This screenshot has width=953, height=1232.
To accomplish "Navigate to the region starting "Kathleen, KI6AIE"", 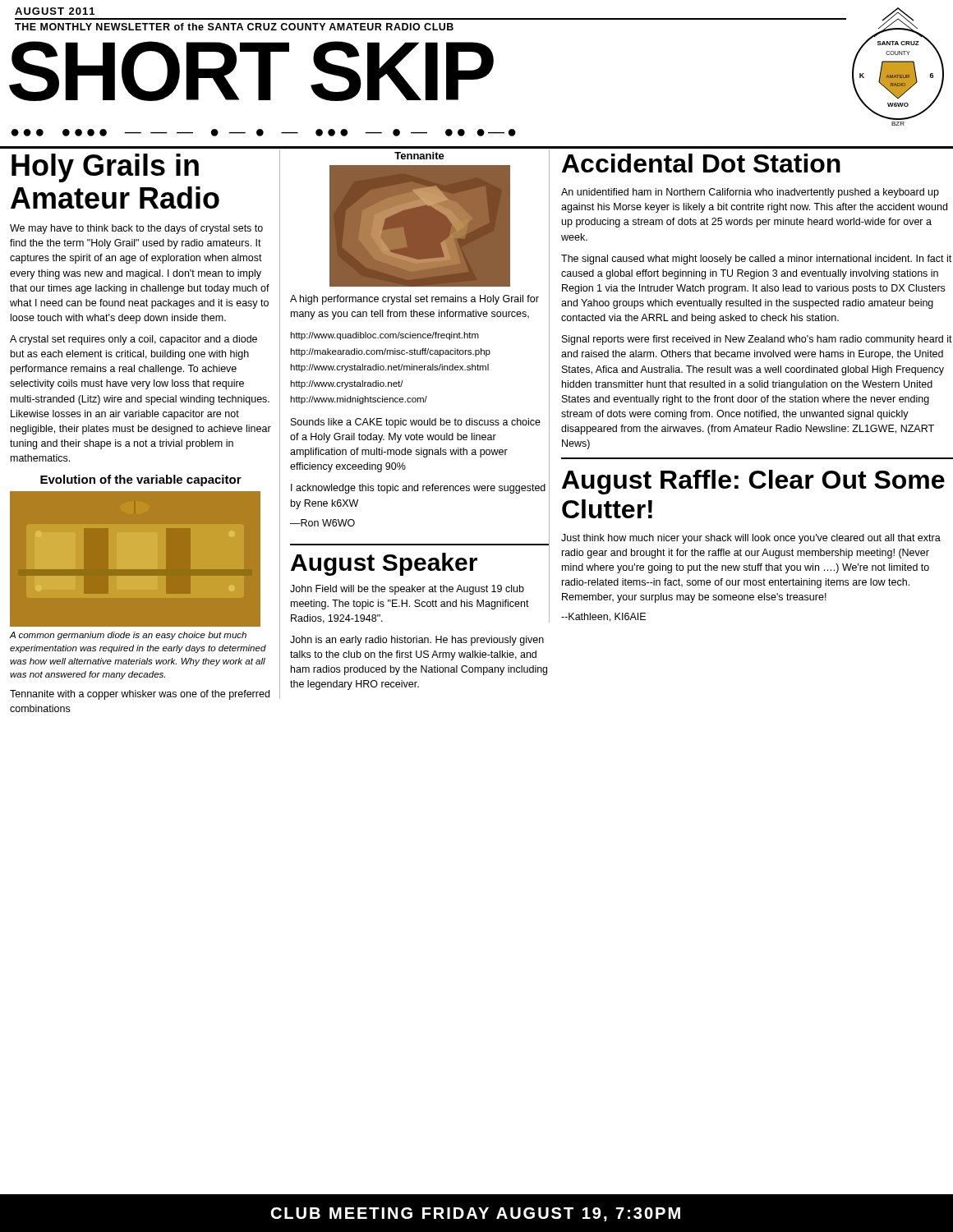I will point(604,617).
